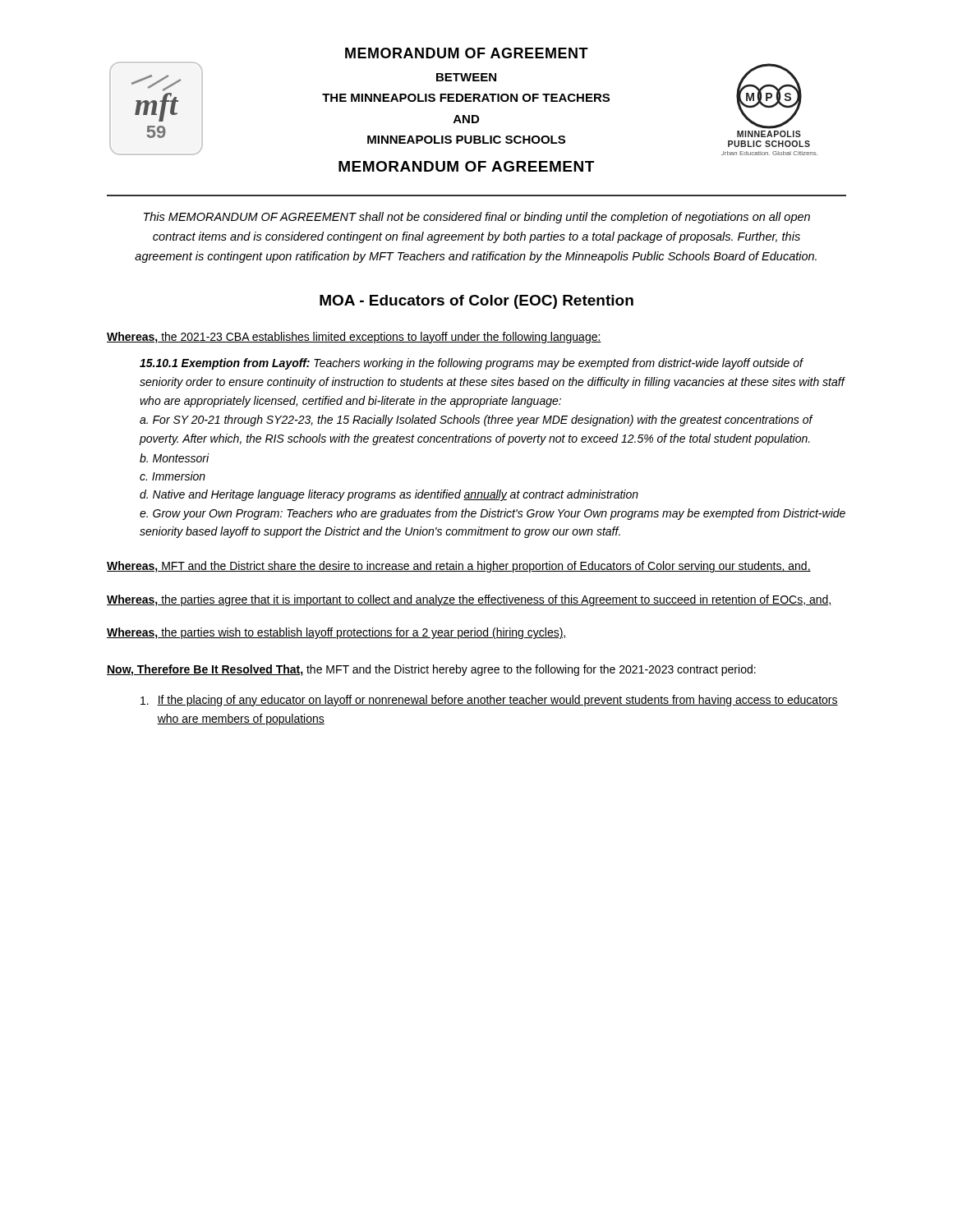953x1232 pixels.
Task: Where is the passage that starts "If the placing of any educator"?
Action: pyautogui.click(x=493, y=710)
